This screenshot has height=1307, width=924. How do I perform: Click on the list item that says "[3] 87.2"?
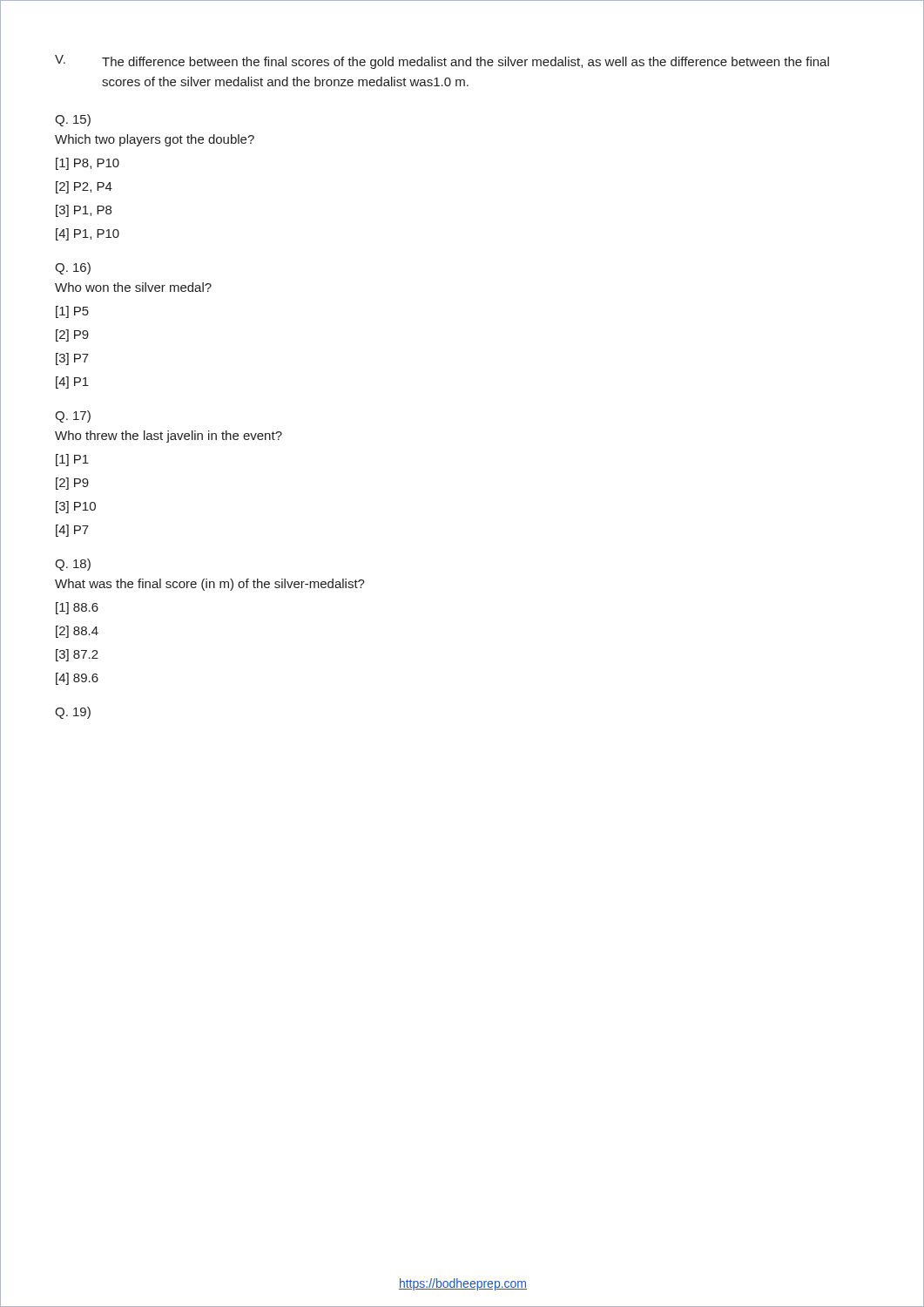77,654
